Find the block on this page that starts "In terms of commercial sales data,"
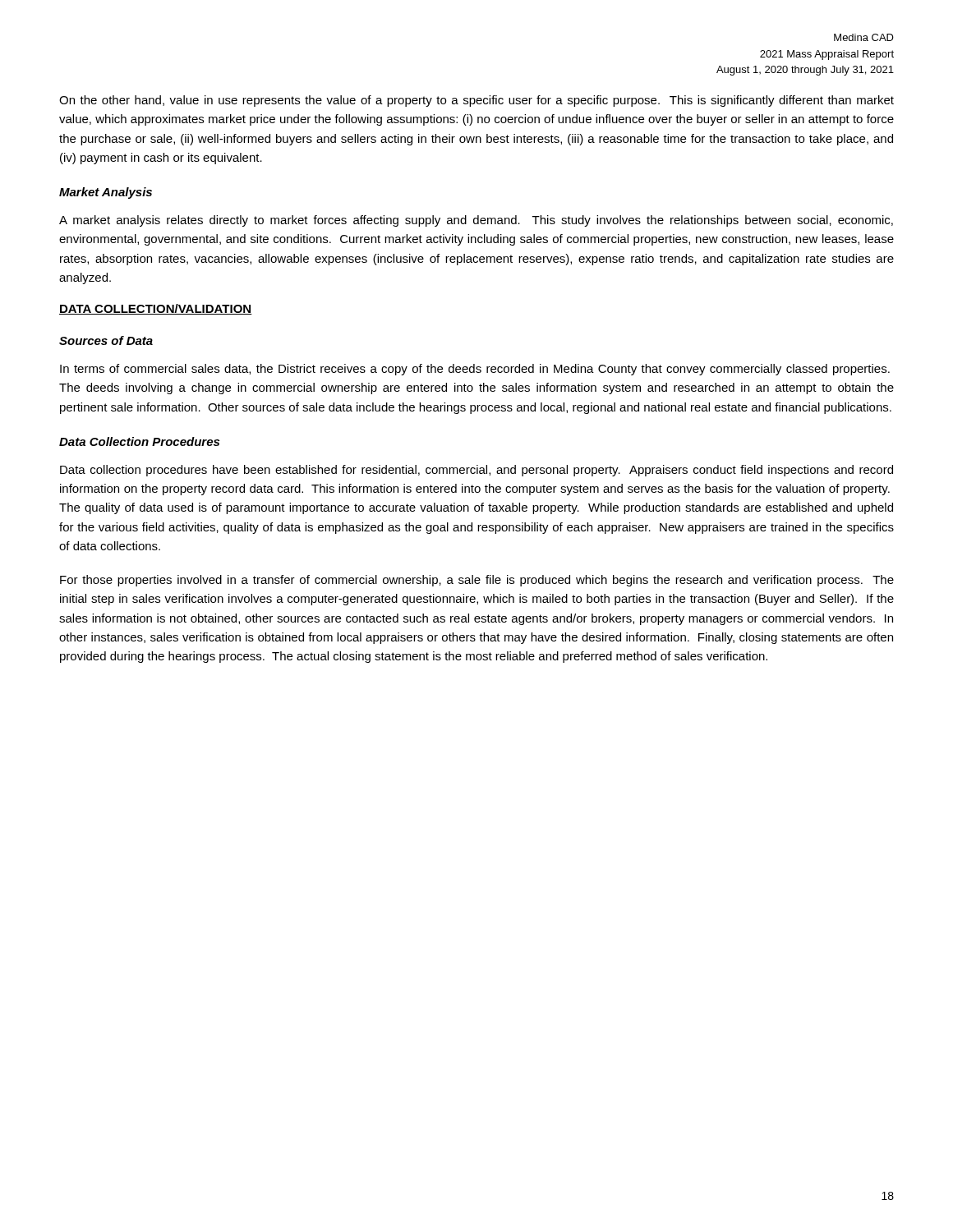This screenshot has width=953, height=1232. [x=476, y=387]
